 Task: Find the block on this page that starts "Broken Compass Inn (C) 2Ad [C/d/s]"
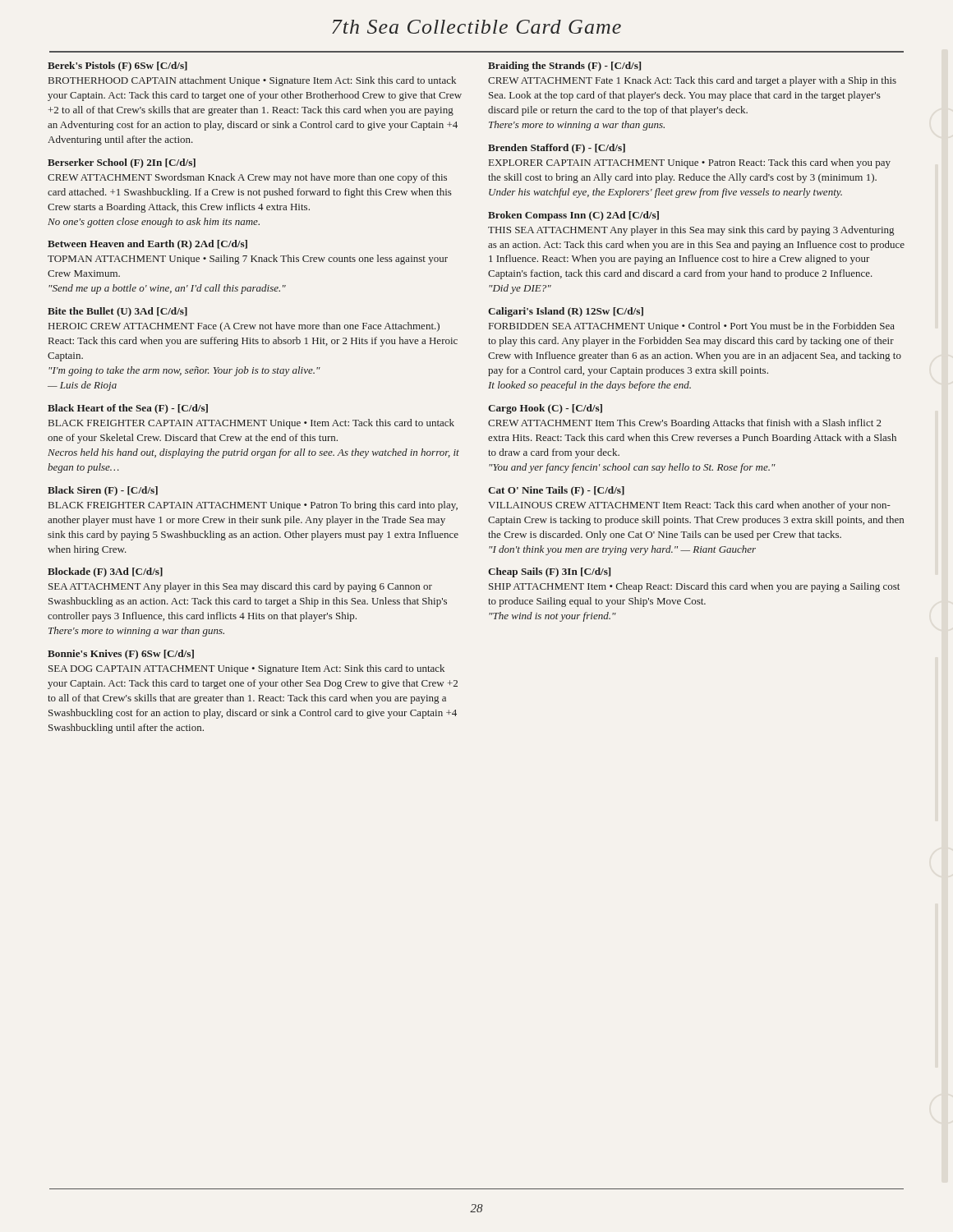coord(697,252)
